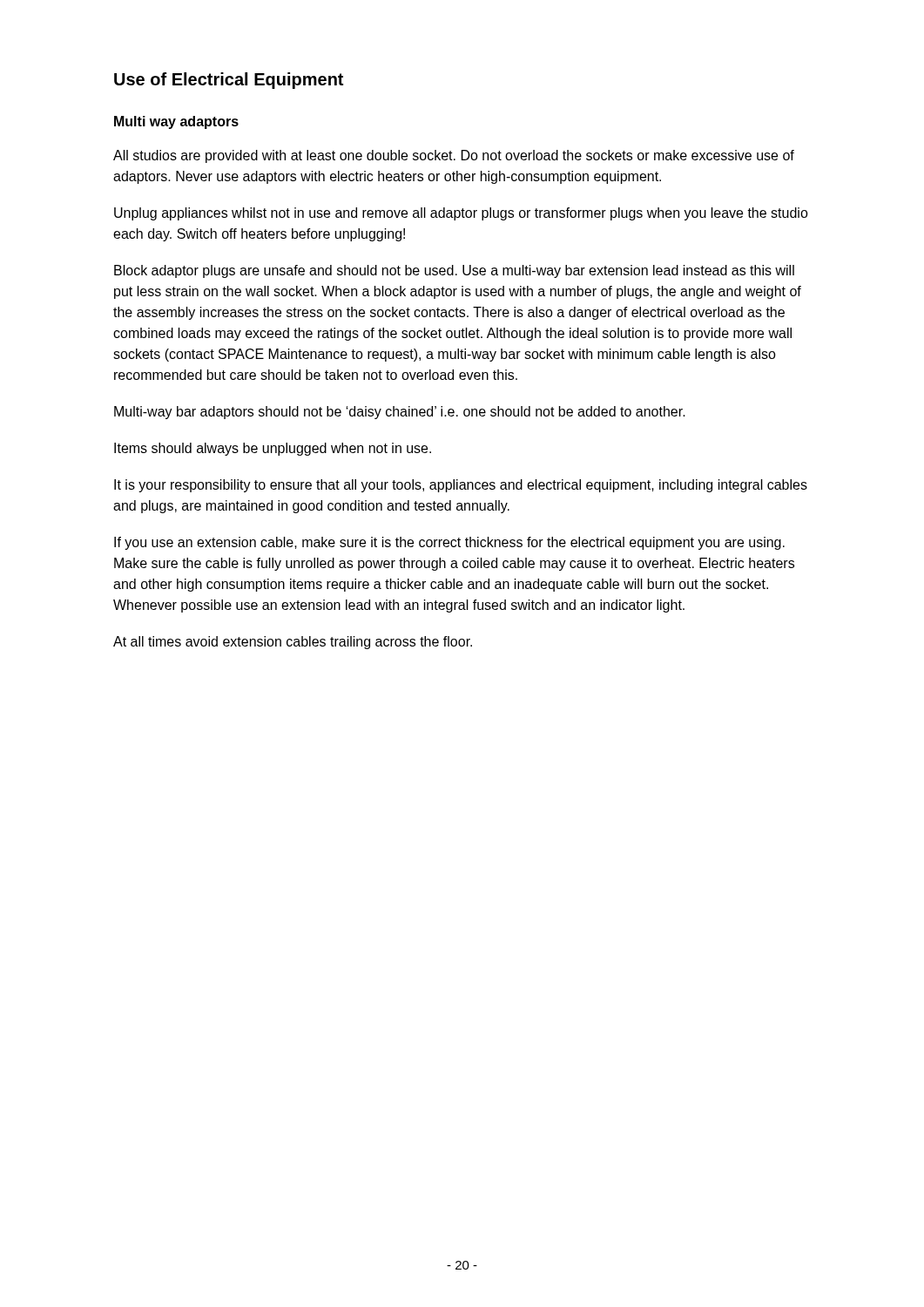Click on the text block containing "It is your responsibility"
Screen dimensions: 1307x924
tap(460, 495)
